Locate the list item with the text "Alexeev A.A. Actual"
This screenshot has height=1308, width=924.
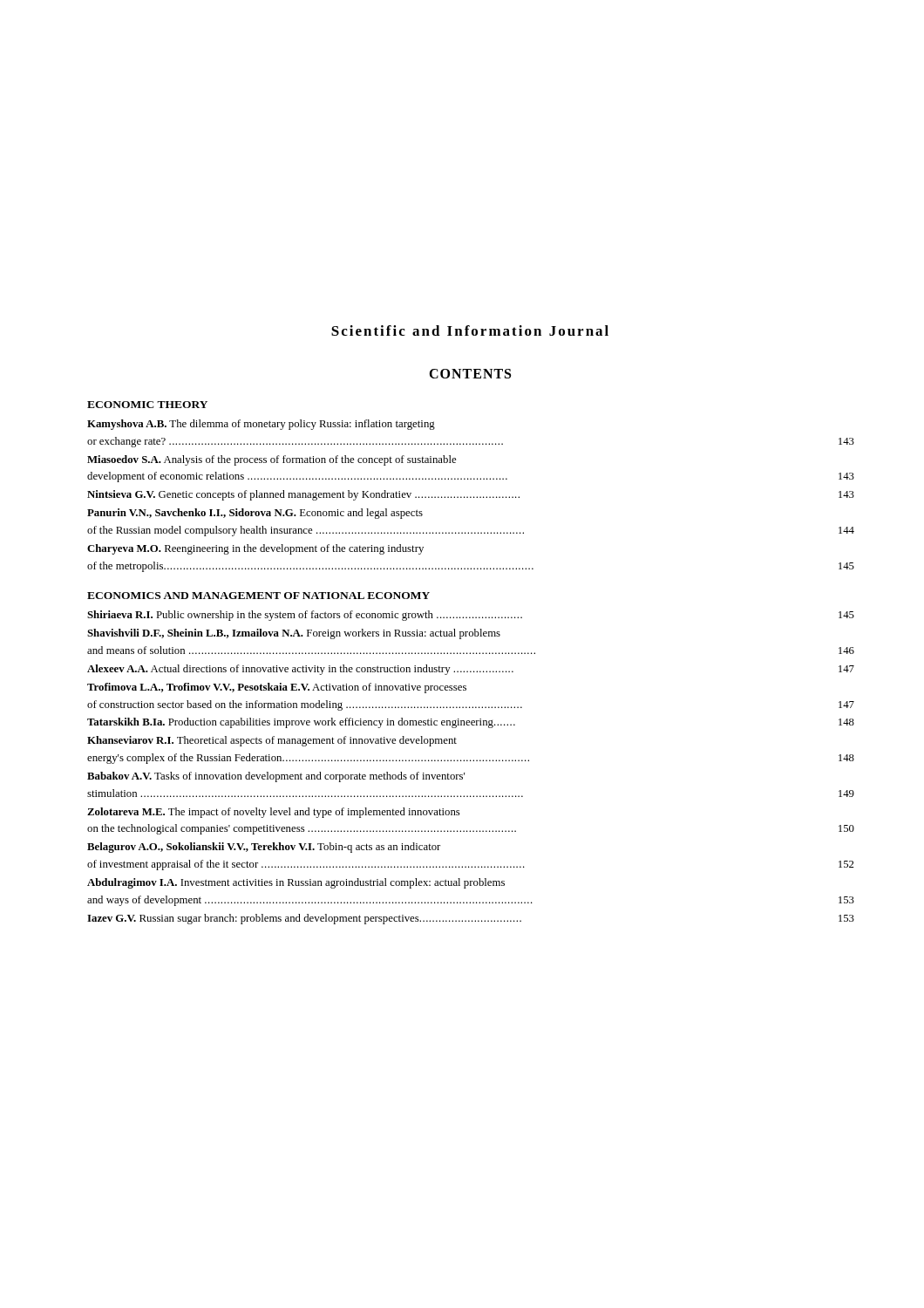pos(471,670)
